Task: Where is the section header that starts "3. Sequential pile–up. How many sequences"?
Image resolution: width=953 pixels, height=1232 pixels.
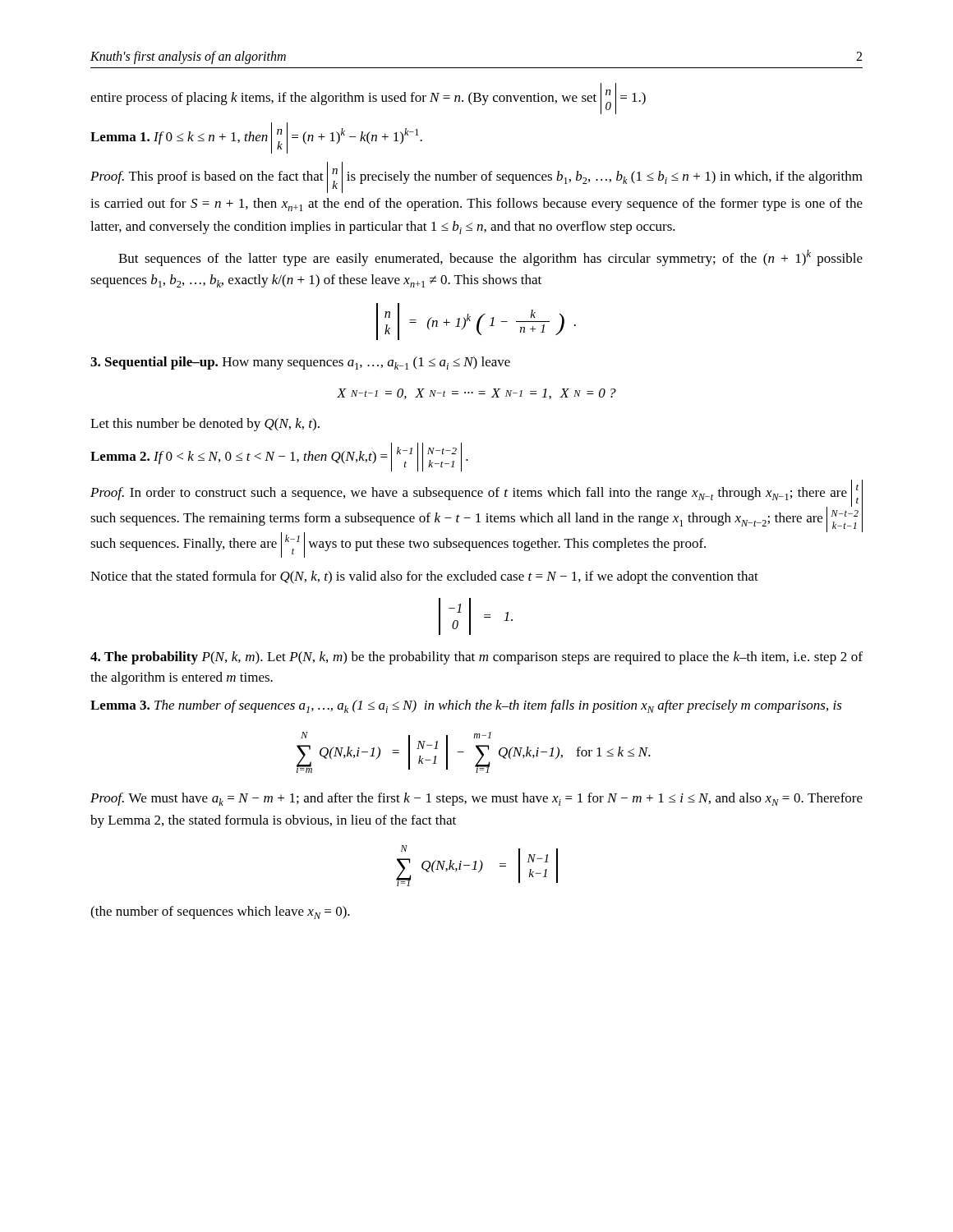Action: click(x=476, y=363)
